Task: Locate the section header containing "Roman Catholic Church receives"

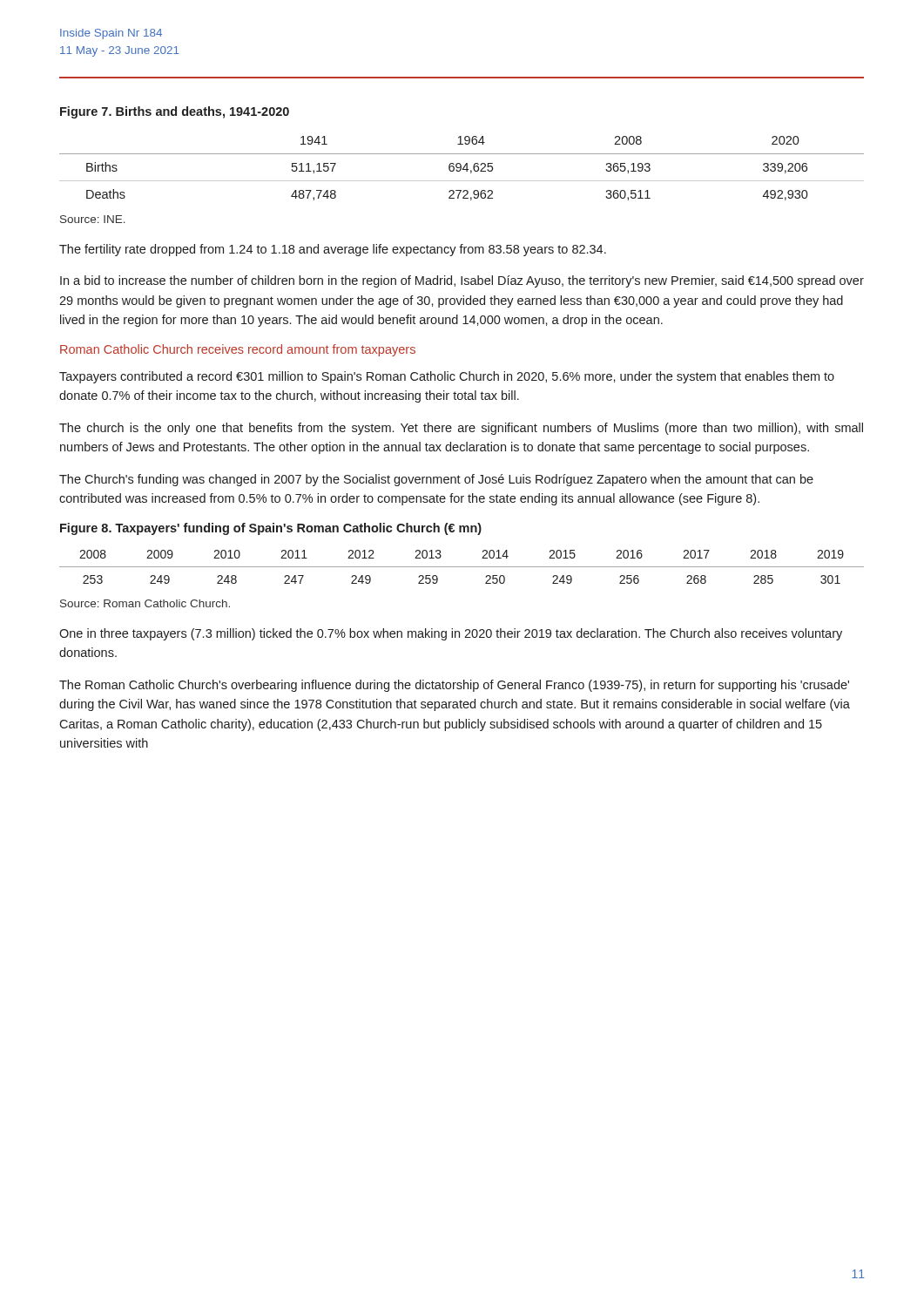Action: tap(238, 349)
